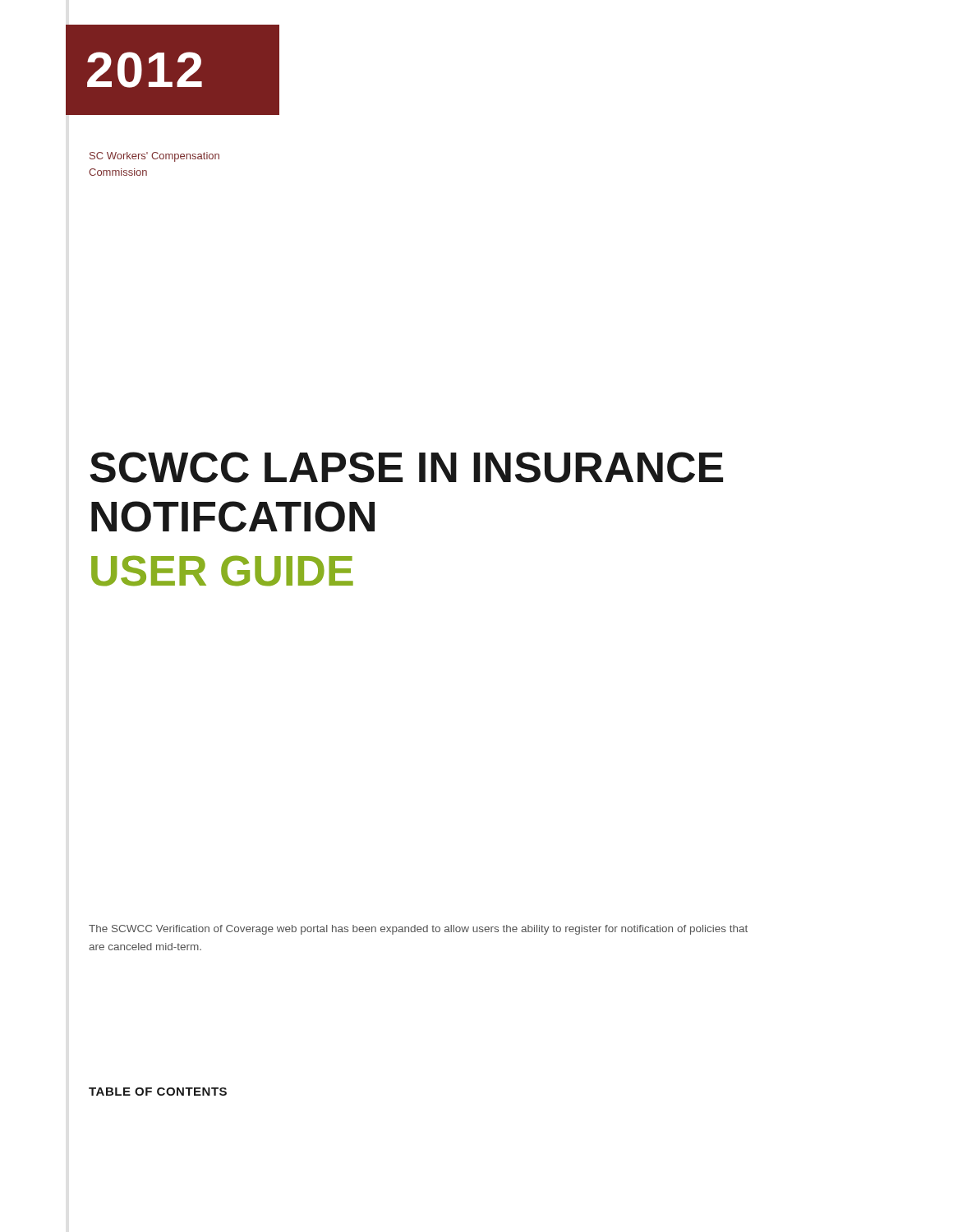
Task: Click on the text block that says "The SCWCC Verification of Coverage web portal has"
Action: (x=418, y=937)
